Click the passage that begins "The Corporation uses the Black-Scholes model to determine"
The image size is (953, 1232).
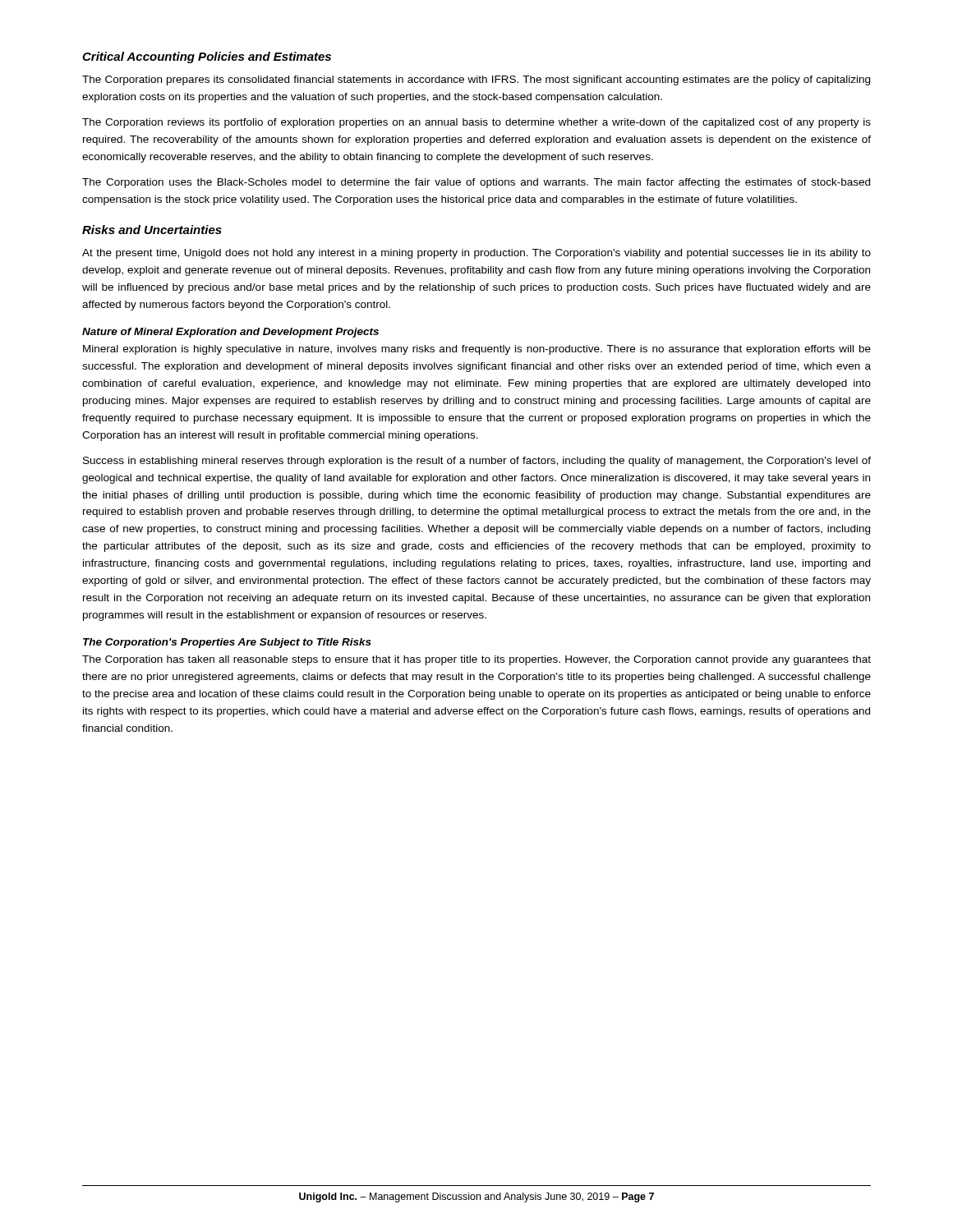click(476, 191)
